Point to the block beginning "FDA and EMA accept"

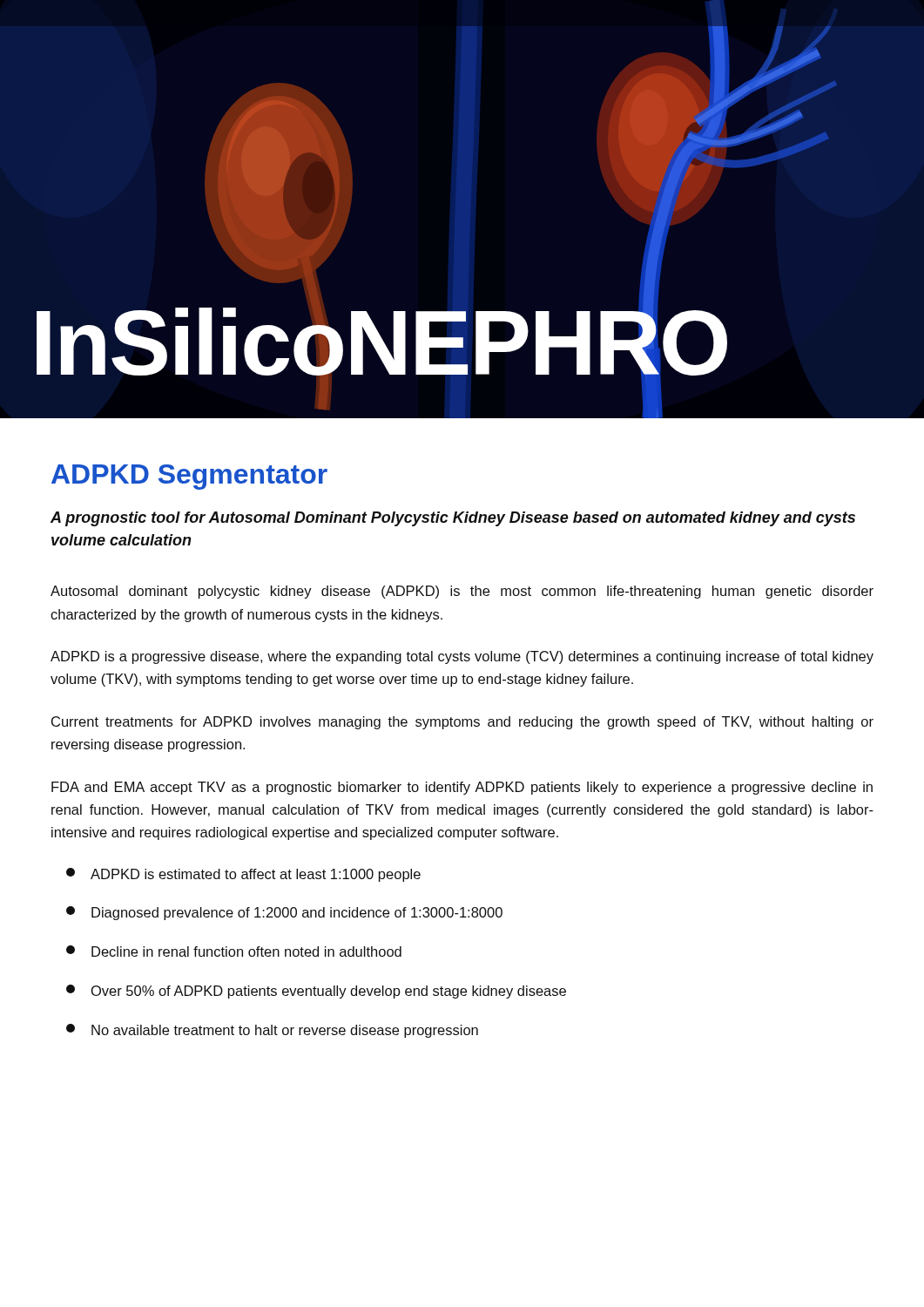tap(462, 810)
